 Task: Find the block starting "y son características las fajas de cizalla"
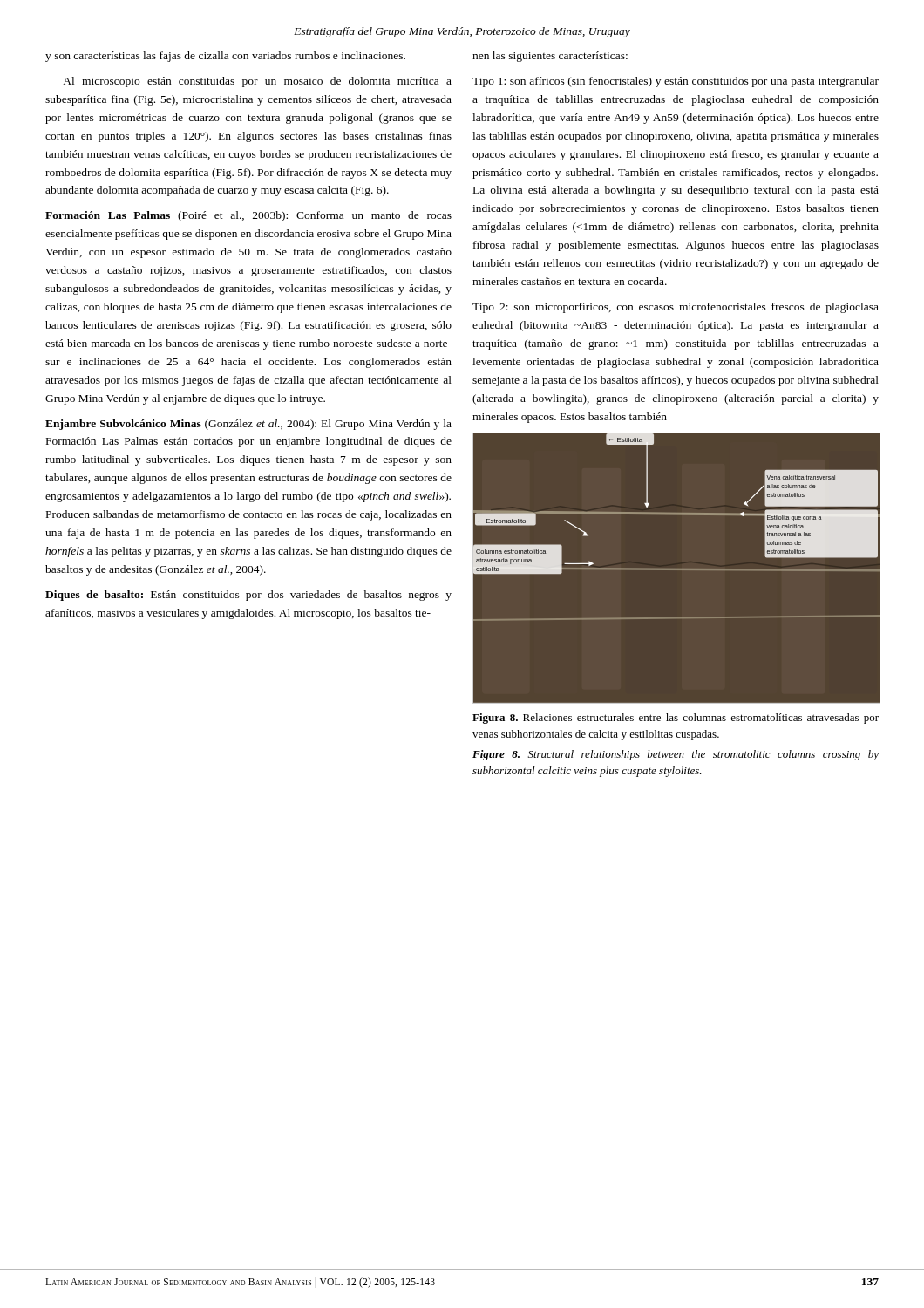(248, 124)
